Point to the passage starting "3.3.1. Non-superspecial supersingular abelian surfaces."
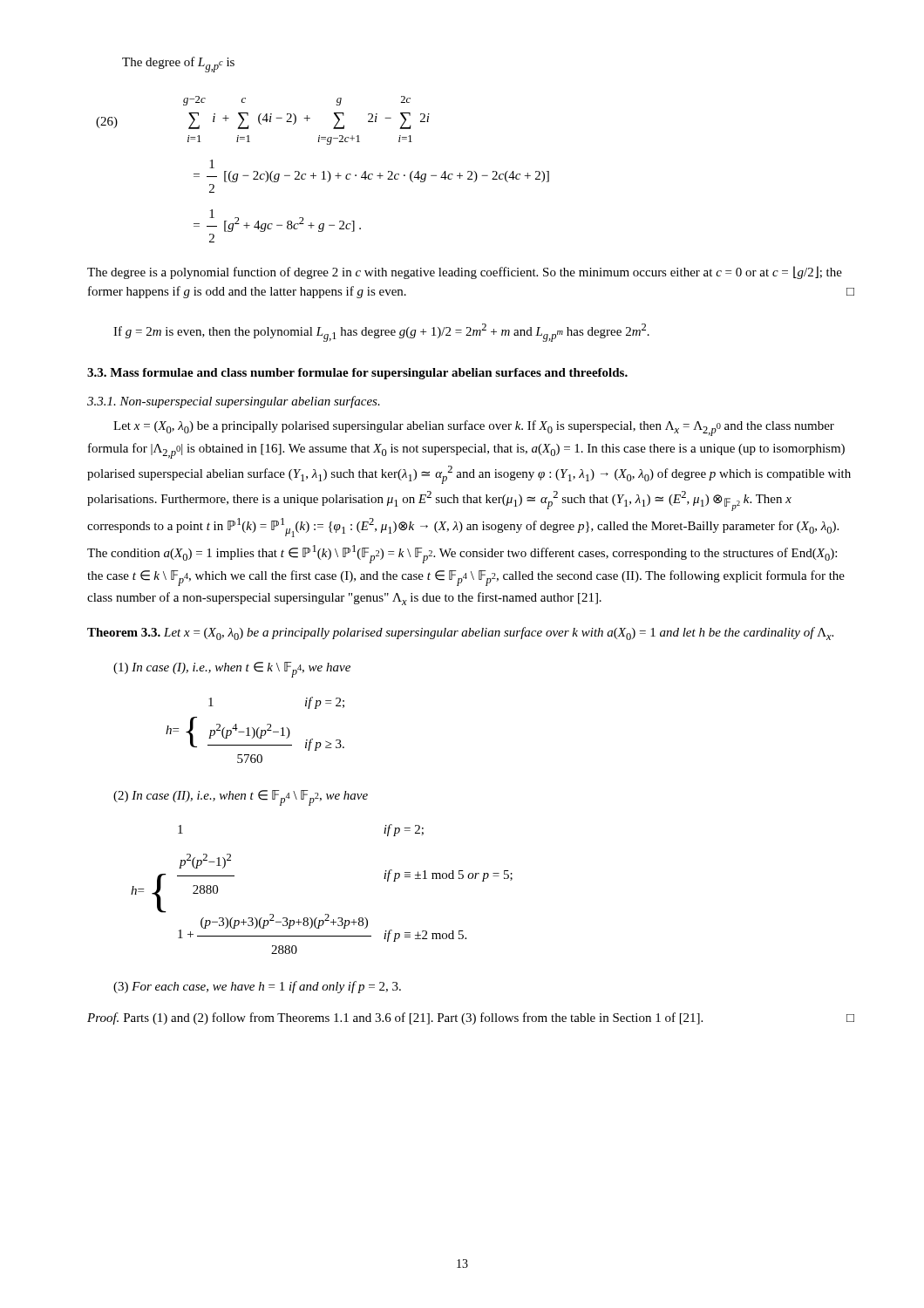924x1308 pixels. (x=234, y=401)
